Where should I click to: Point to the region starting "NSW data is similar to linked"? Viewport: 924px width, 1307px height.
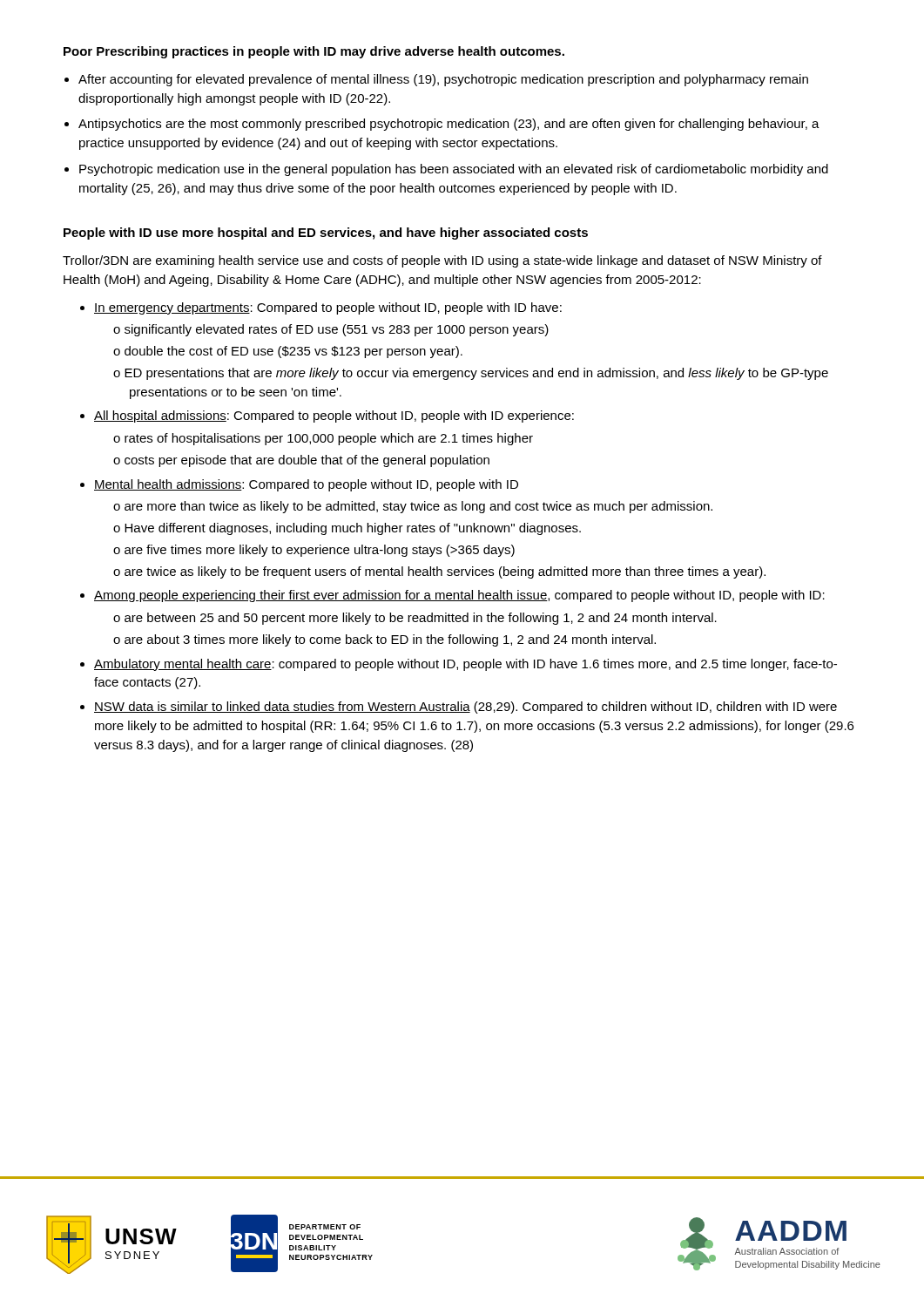[x=474, y=725]
